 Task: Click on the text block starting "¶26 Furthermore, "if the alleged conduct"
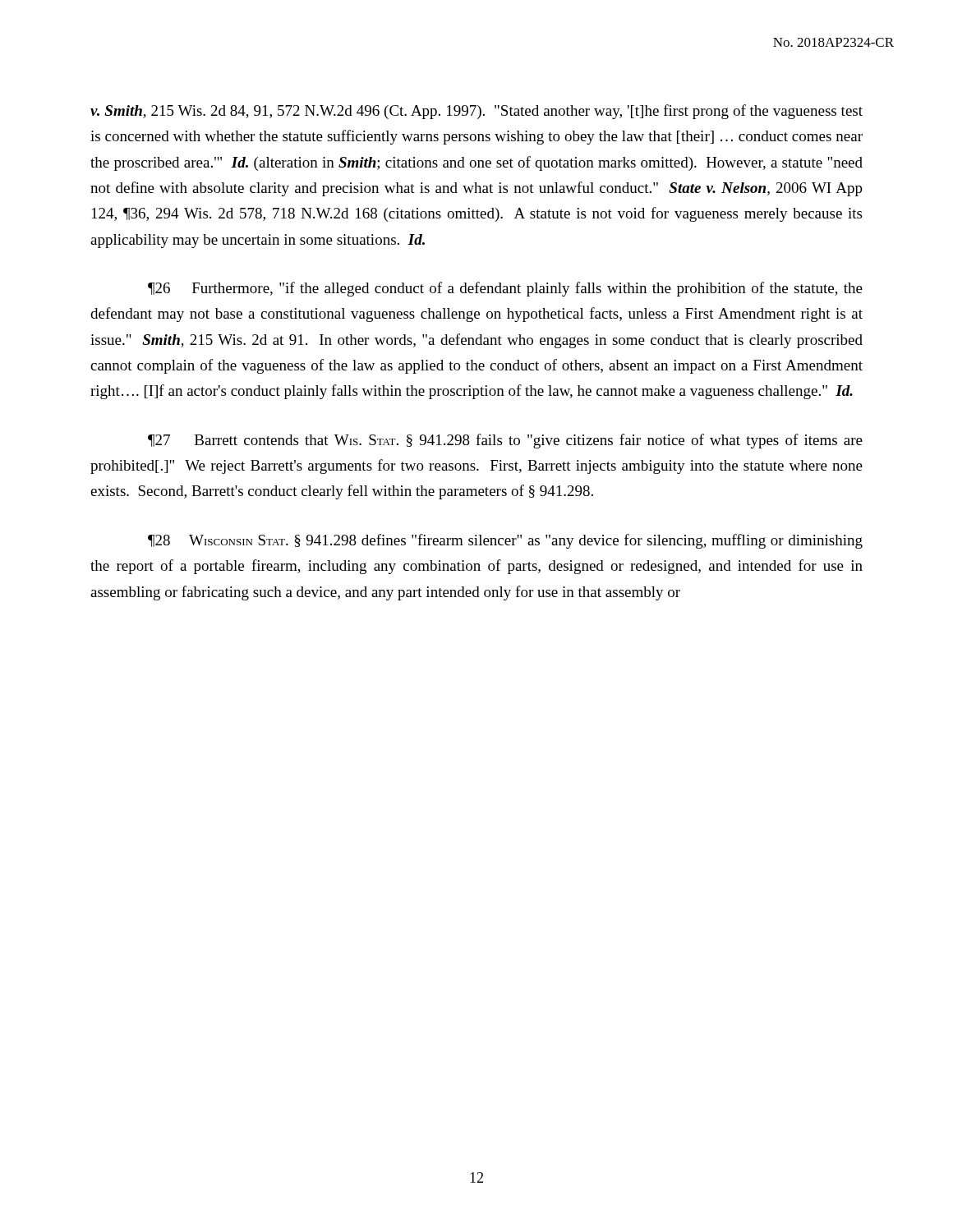point(476,340)
